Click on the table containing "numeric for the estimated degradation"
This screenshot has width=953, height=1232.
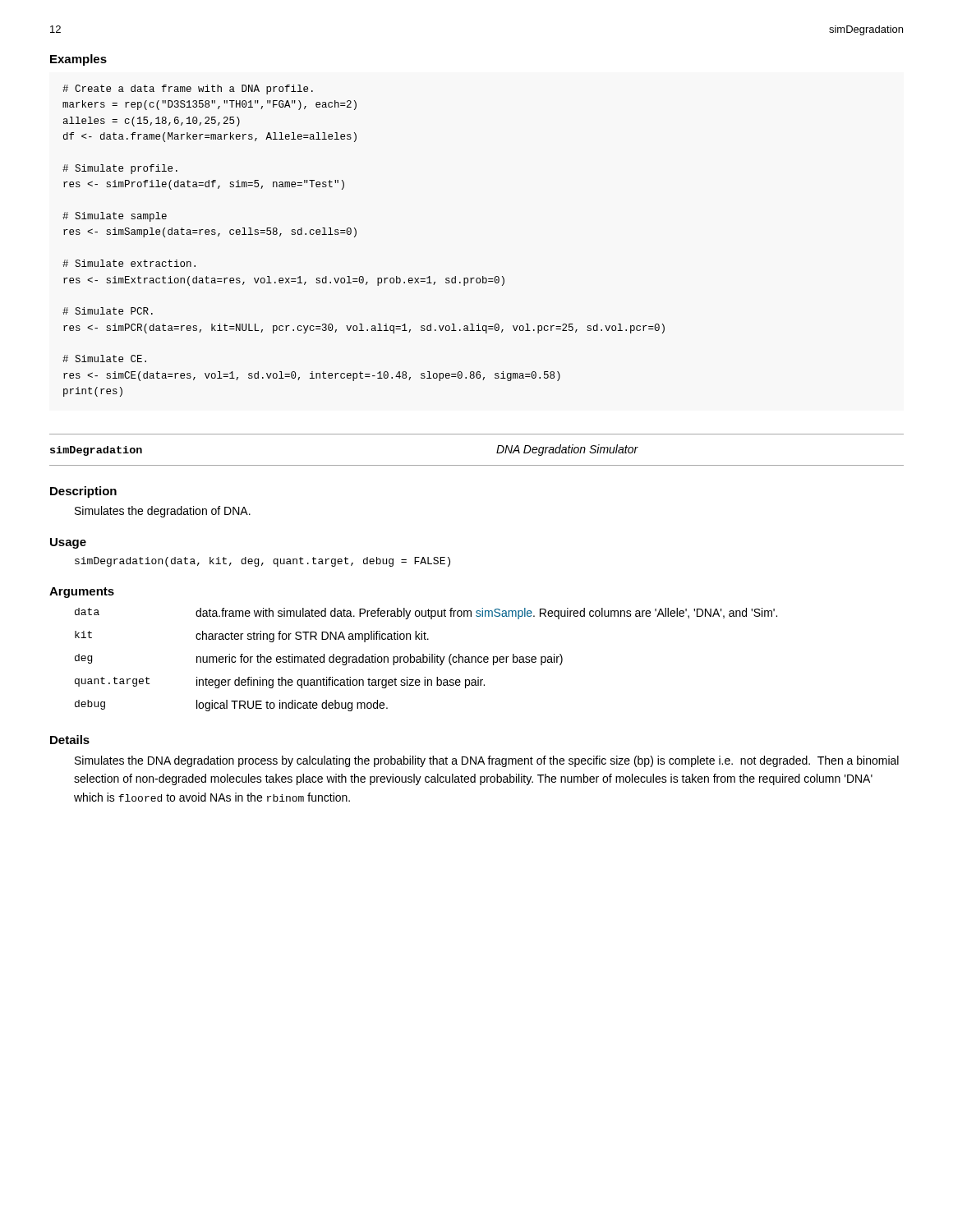(x=476, y=660)
